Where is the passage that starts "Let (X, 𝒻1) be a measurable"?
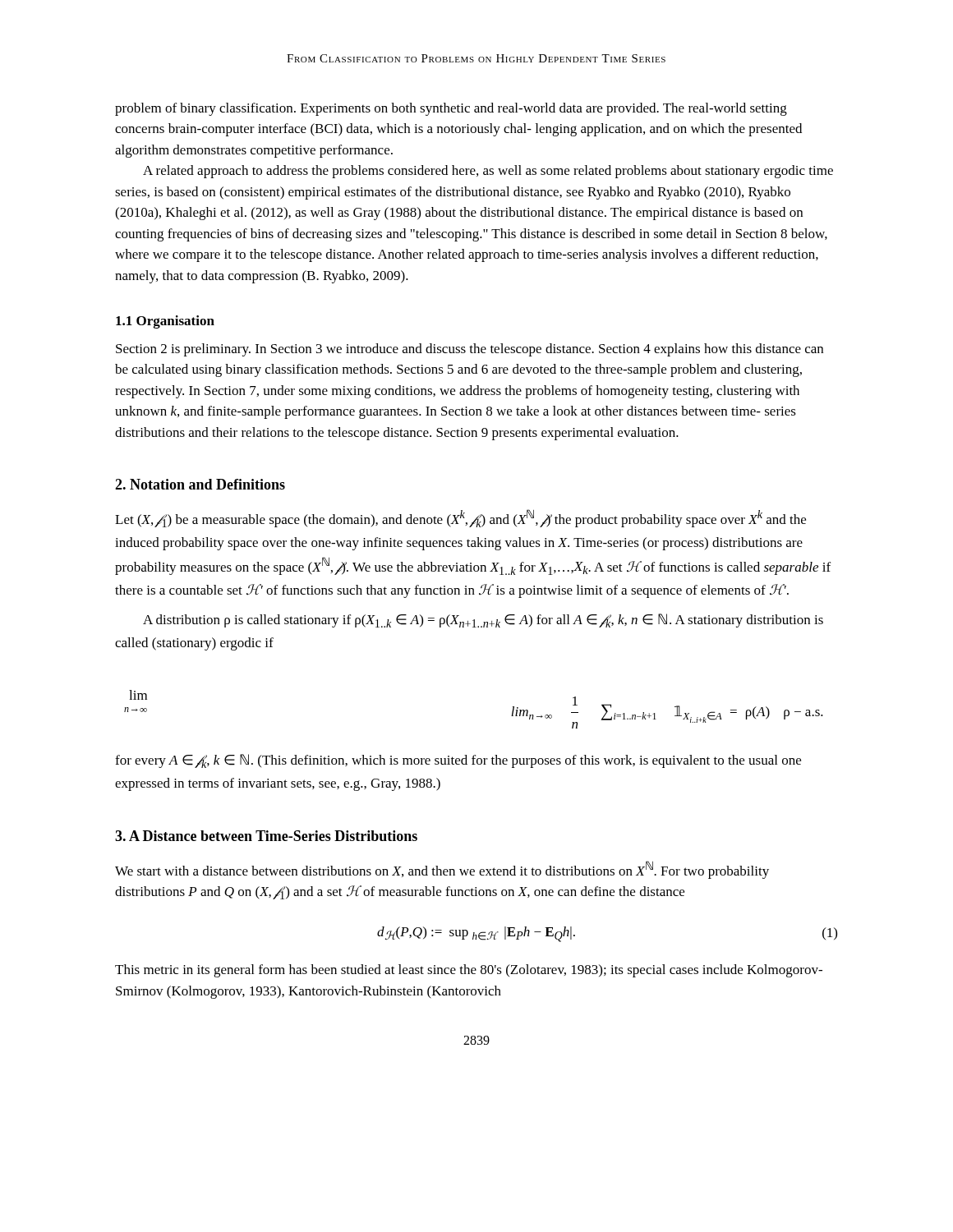 [x=476, y=553]
